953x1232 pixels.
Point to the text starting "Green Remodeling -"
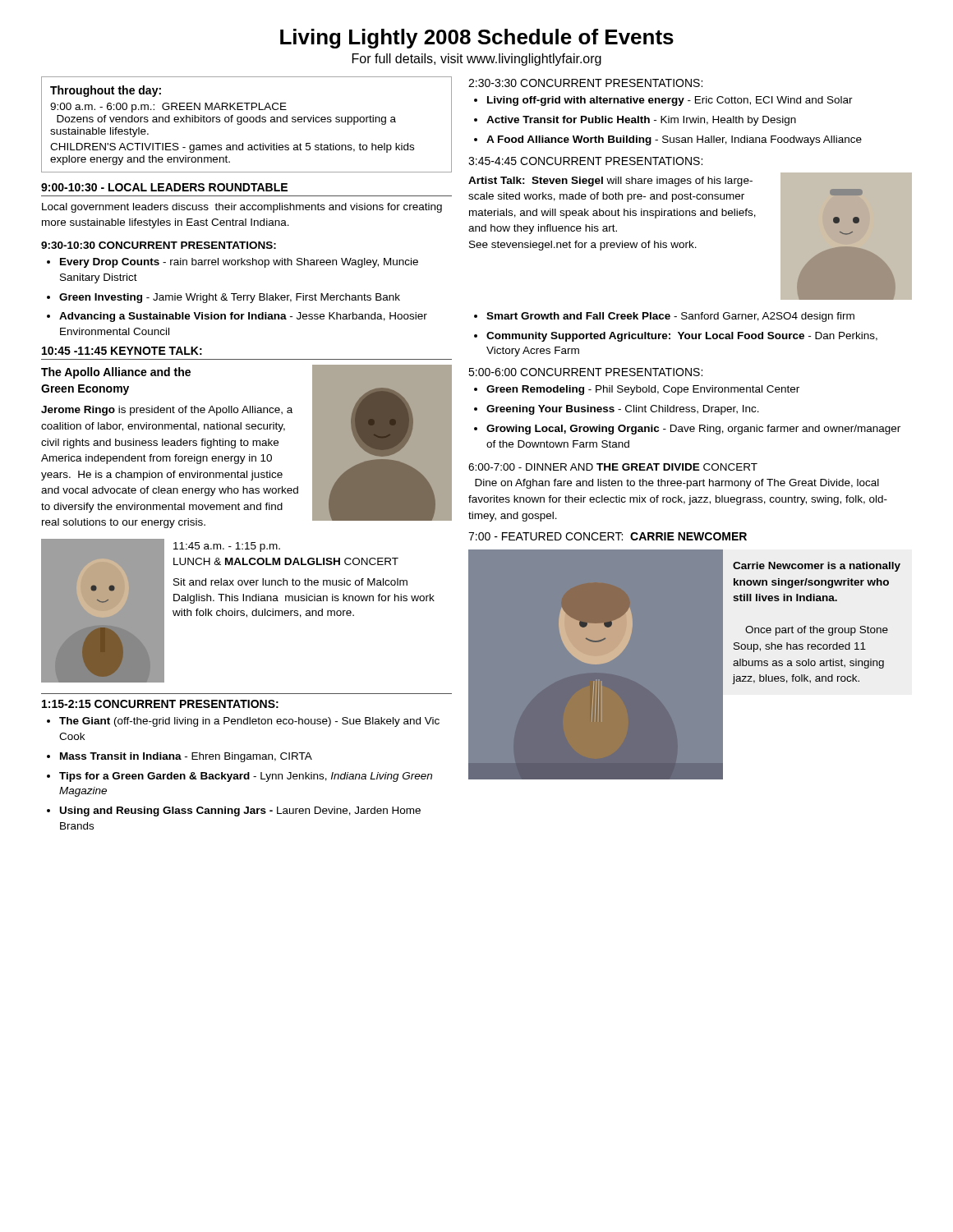click(x=643, y=389)
